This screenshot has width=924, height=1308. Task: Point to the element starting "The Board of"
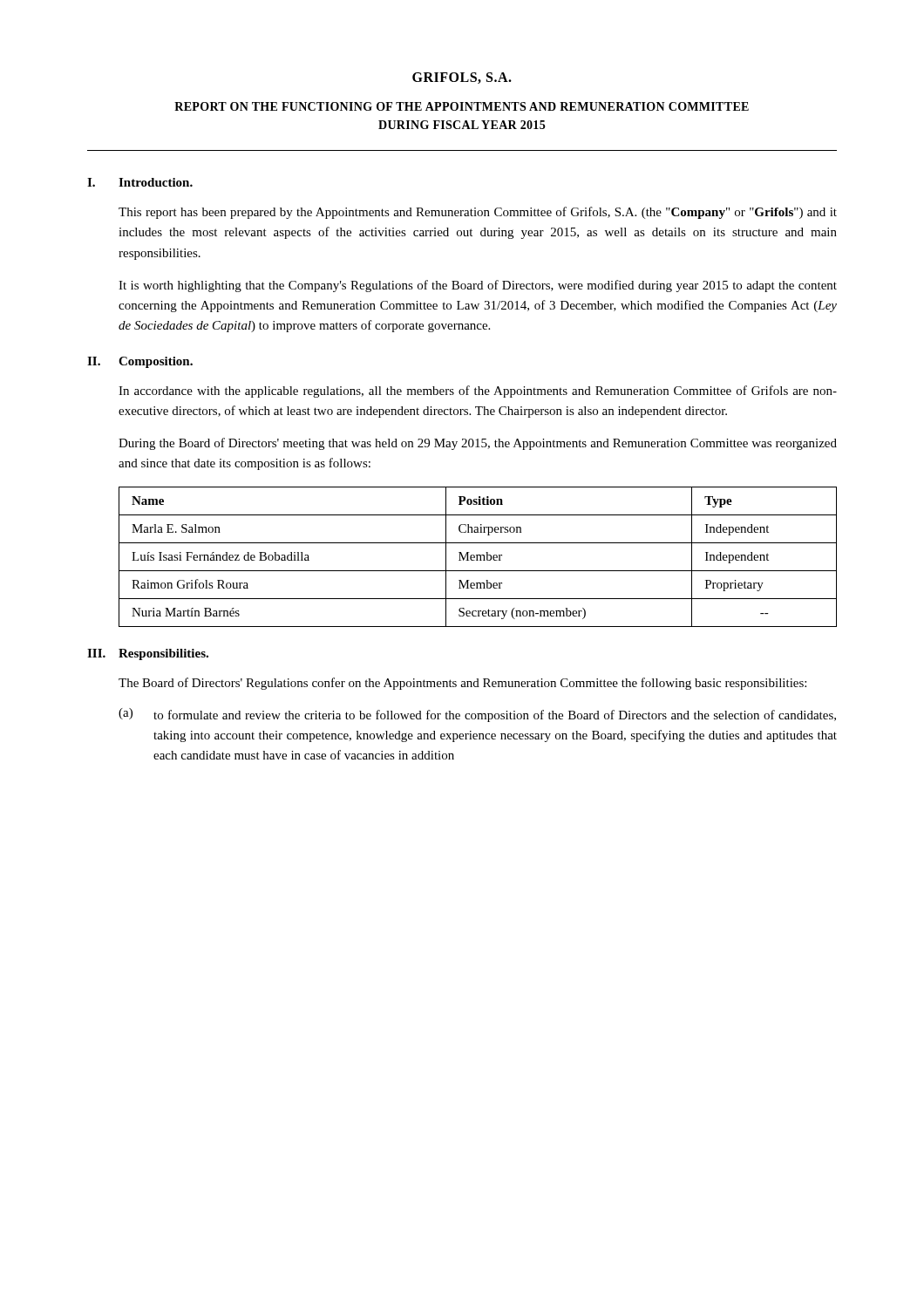[463, 682]
